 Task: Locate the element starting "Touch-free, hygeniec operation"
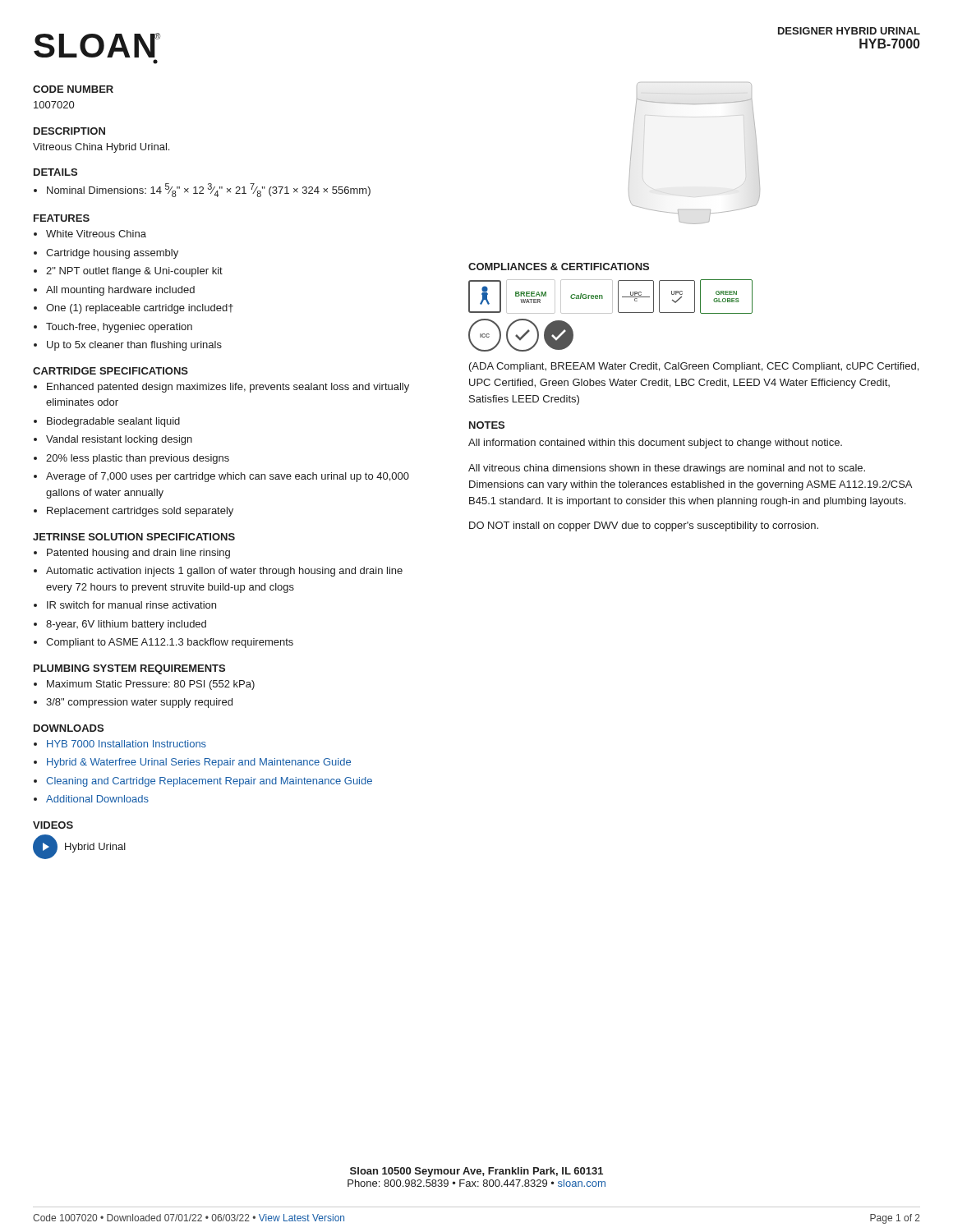click(119, 326)
